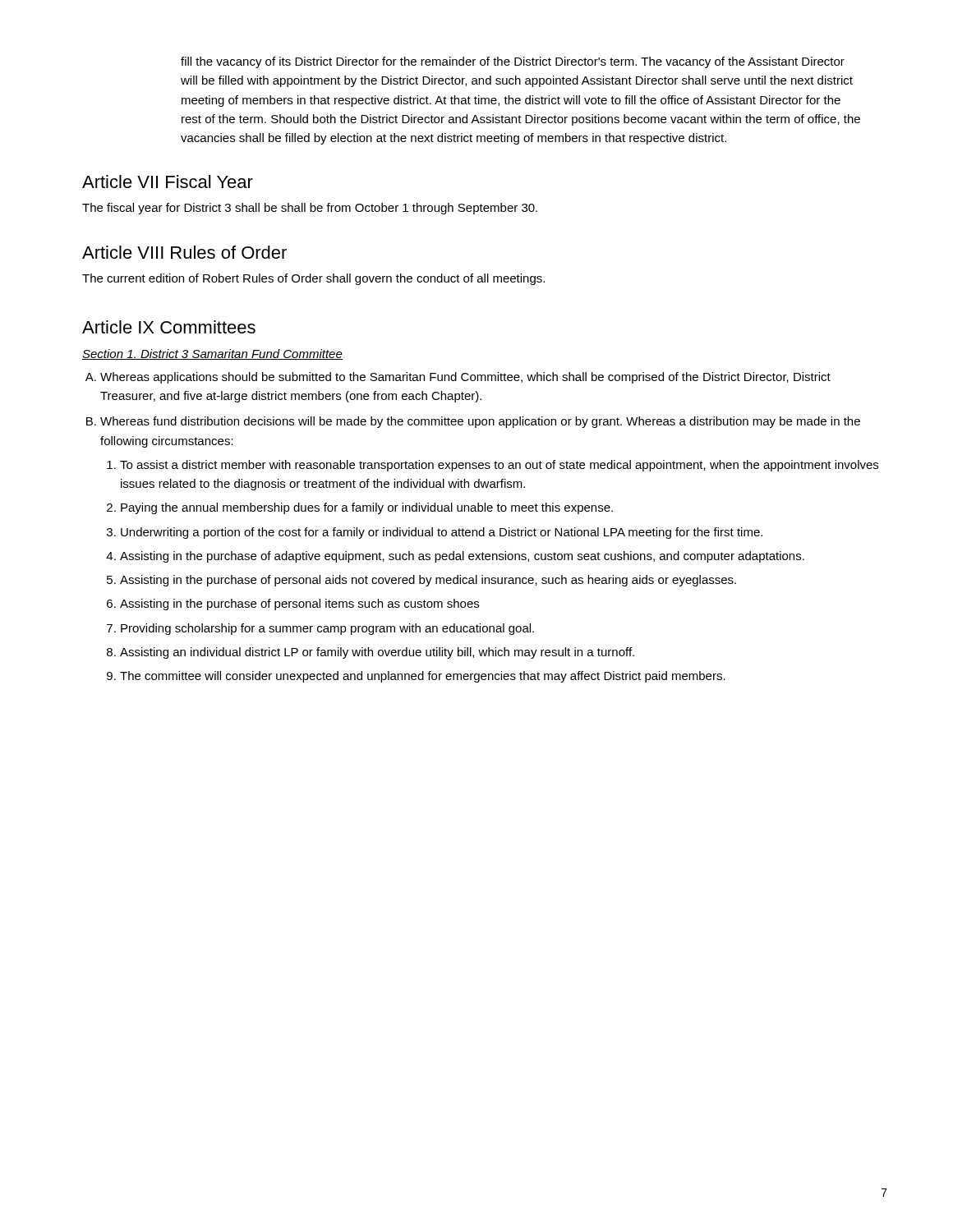Point to the block beginning "The current edition"
This screenshot has width=953, height=1232.
(485, 278)
